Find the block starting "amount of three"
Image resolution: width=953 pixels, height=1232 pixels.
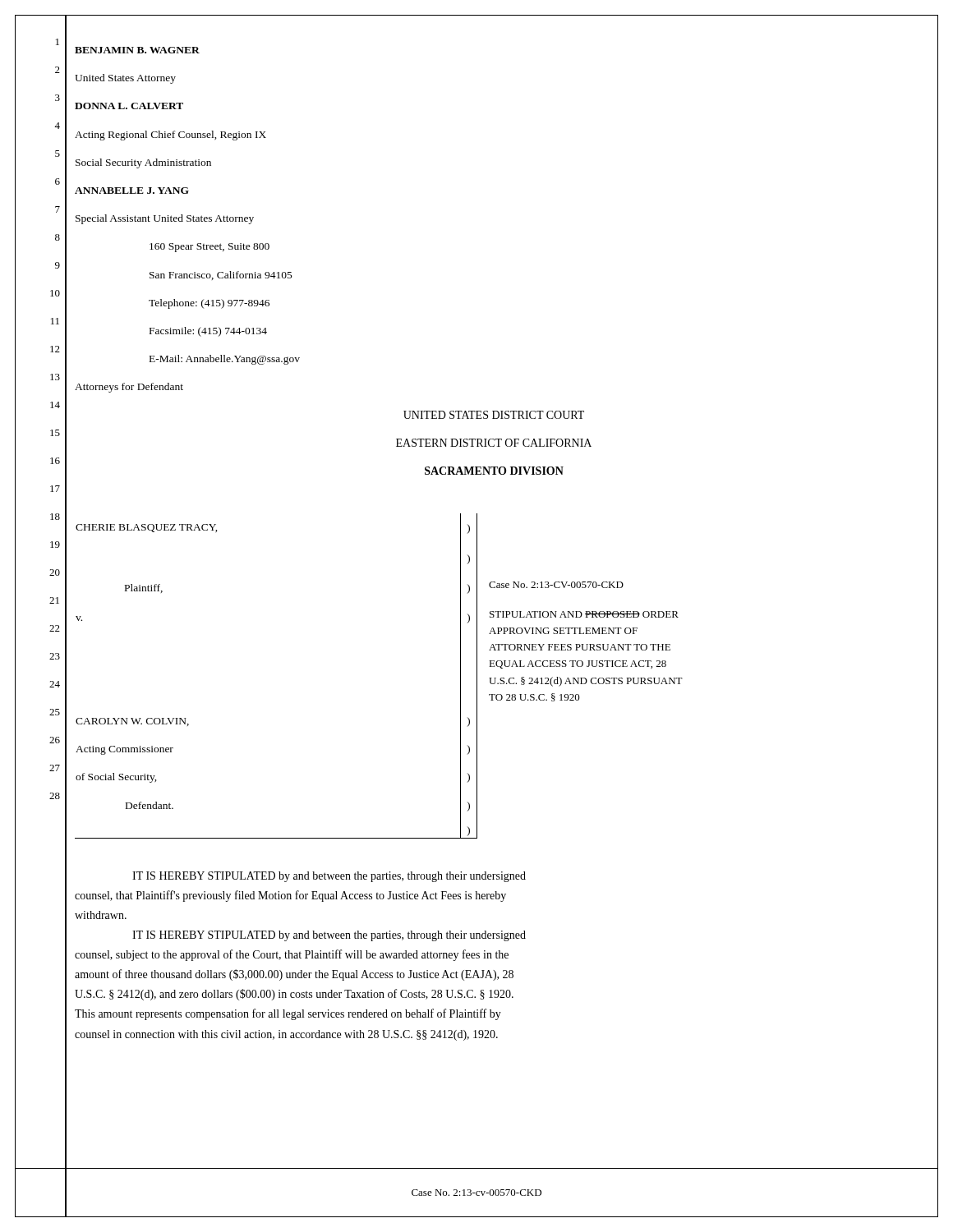tap(294, 975)
